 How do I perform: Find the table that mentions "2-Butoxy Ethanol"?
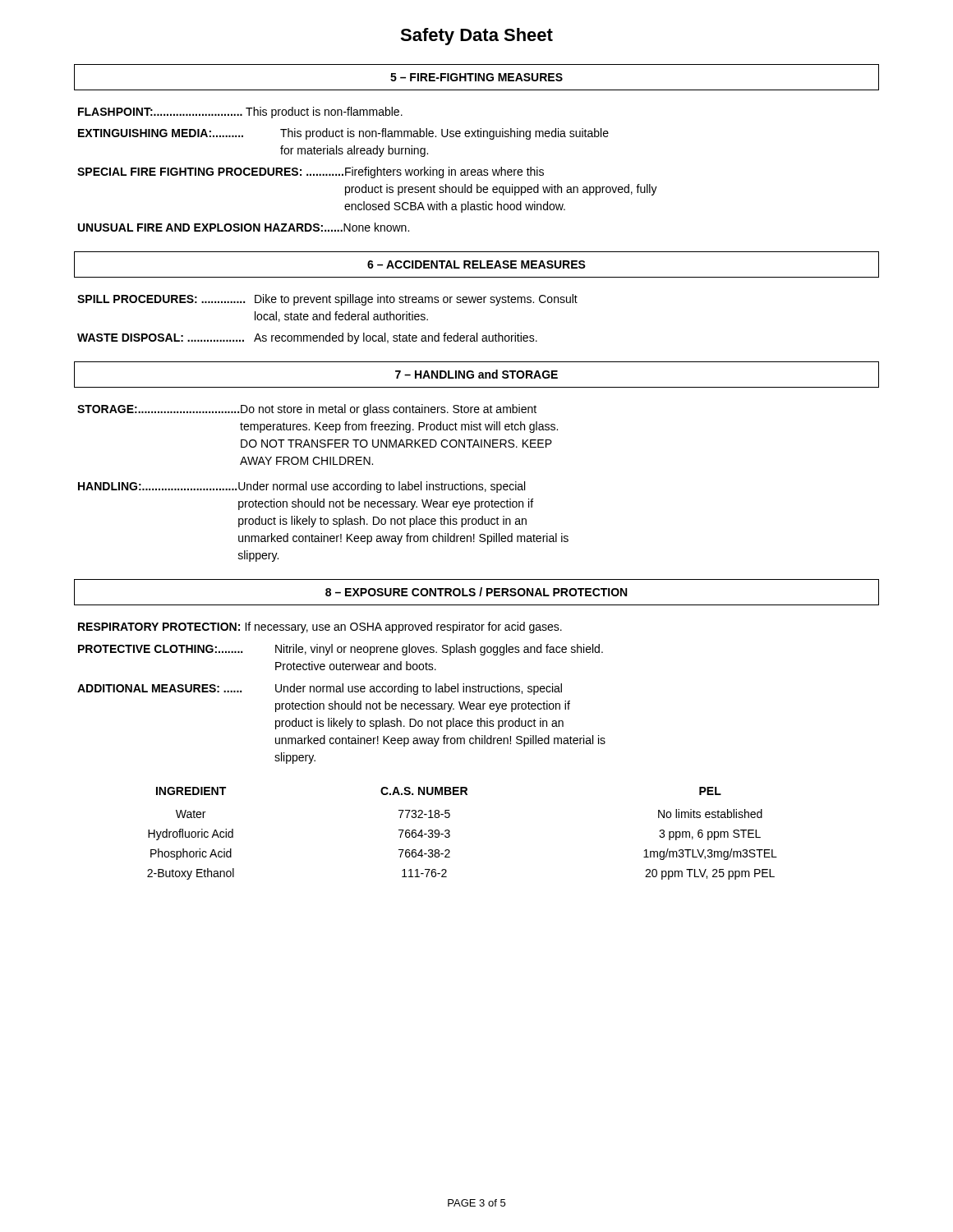point(476,832)
